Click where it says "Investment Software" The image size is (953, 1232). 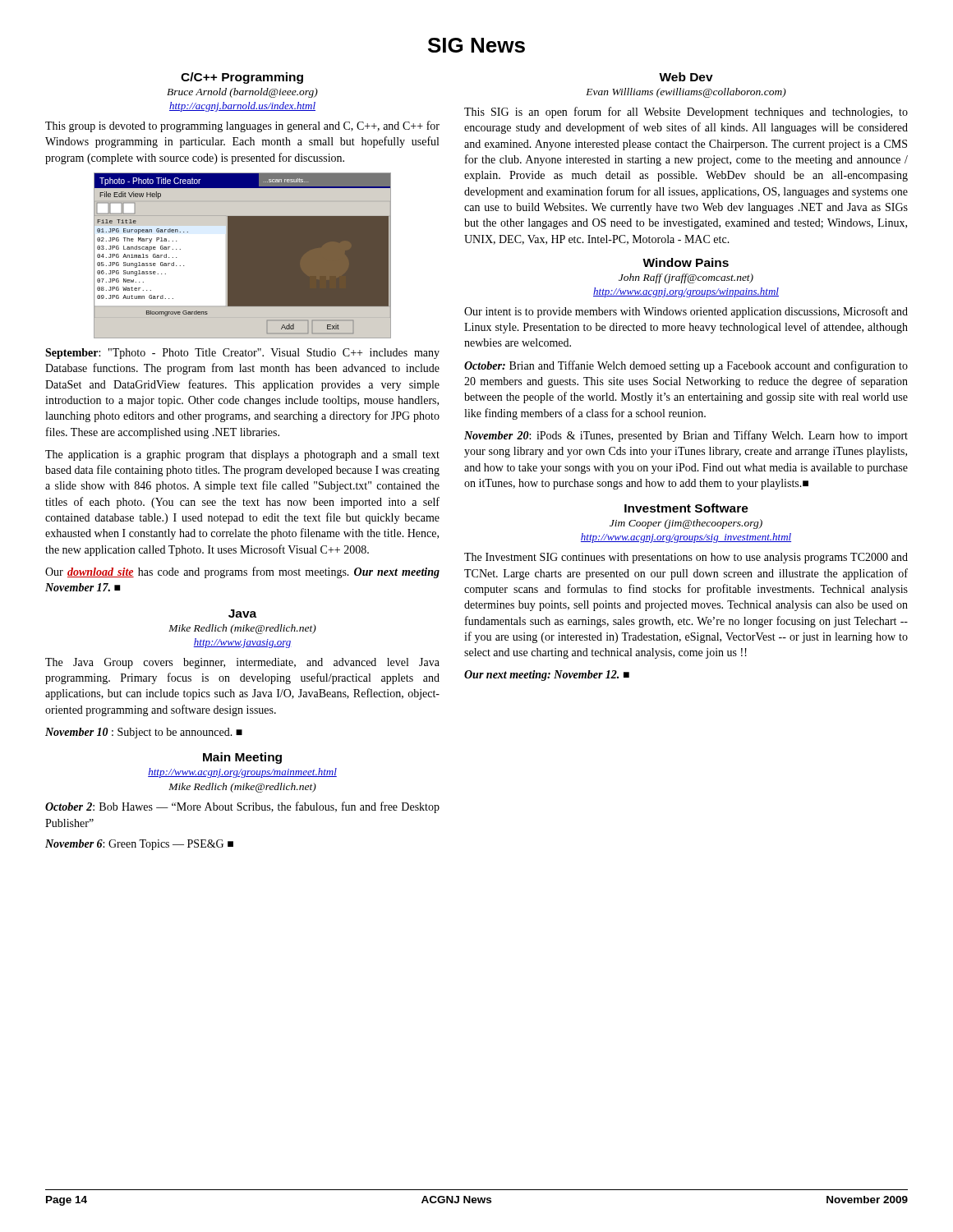686,508
